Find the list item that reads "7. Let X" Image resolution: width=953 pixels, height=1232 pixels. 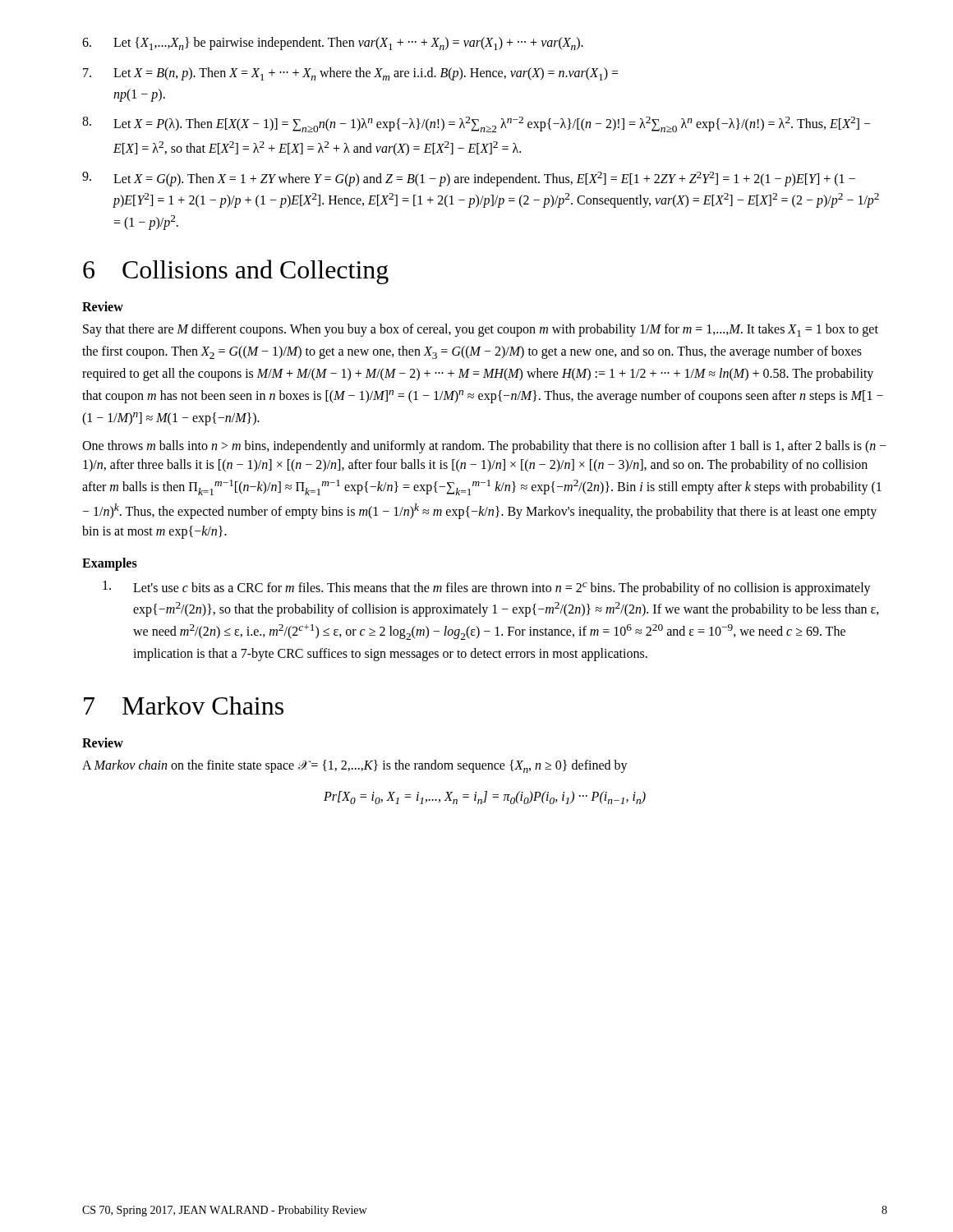tap(485, 83)
